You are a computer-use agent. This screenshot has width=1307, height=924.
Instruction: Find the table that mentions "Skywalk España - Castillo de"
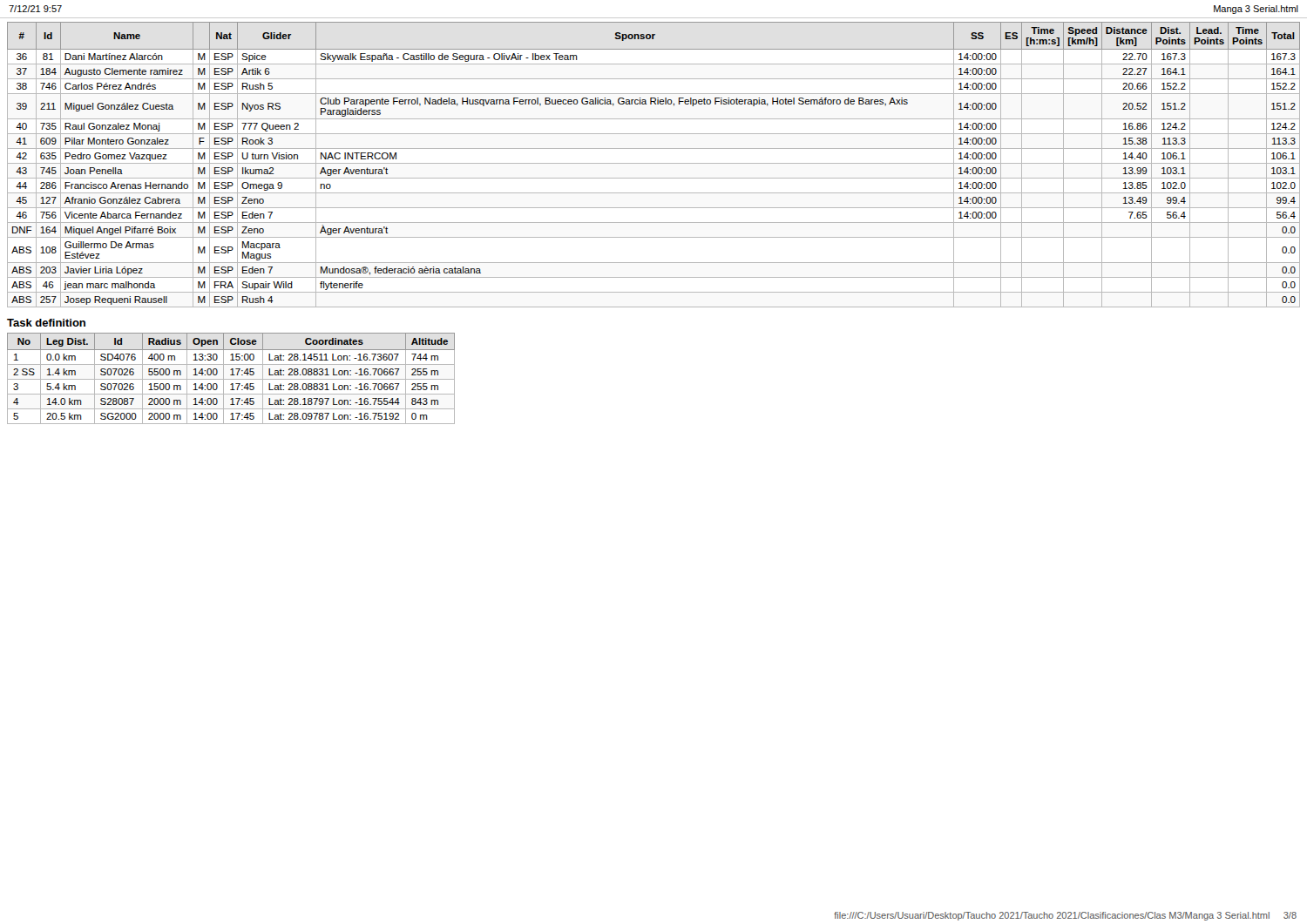[x=654, y=165]
